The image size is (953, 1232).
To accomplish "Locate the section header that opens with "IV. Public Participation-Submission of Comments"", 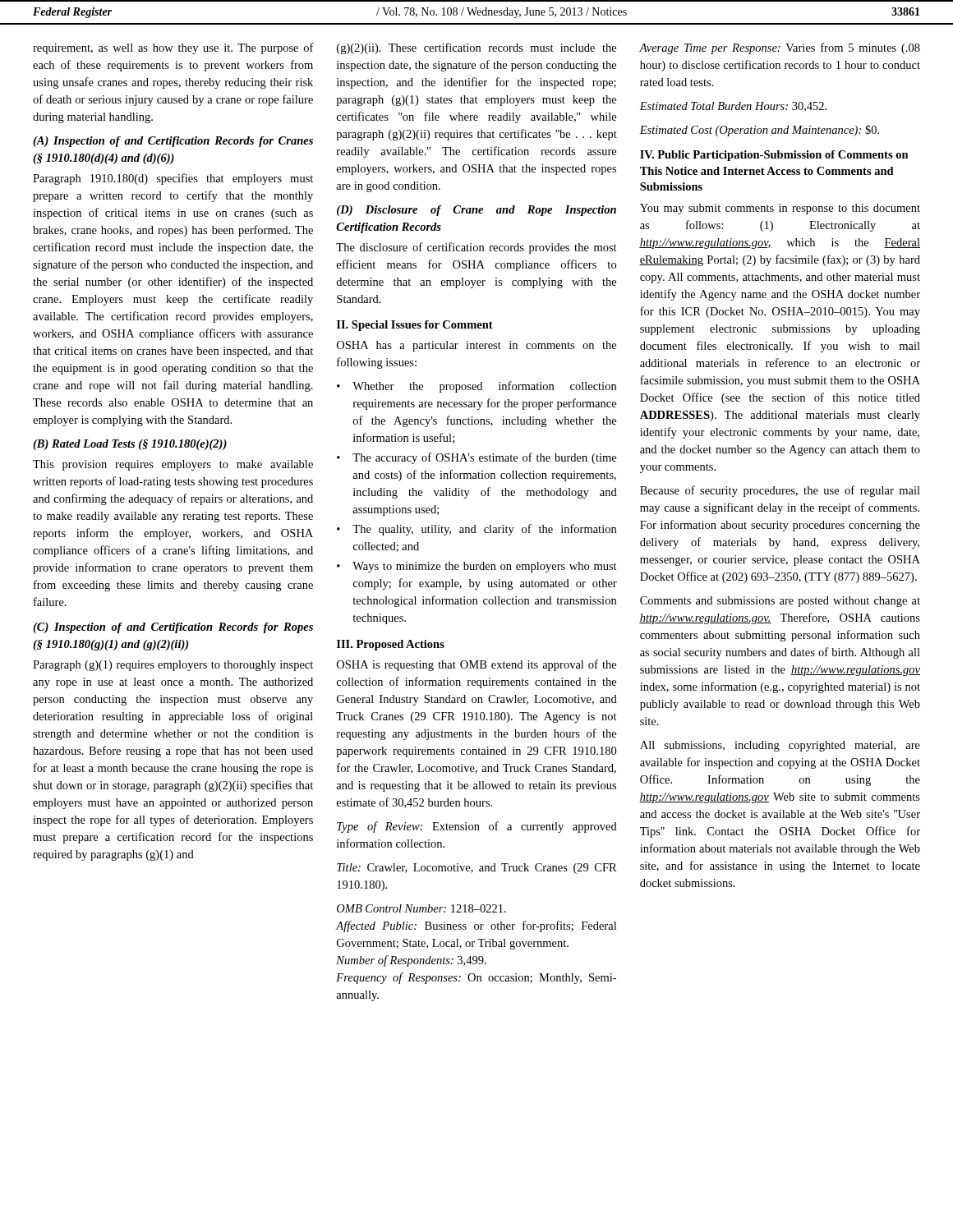I will 774,171.
